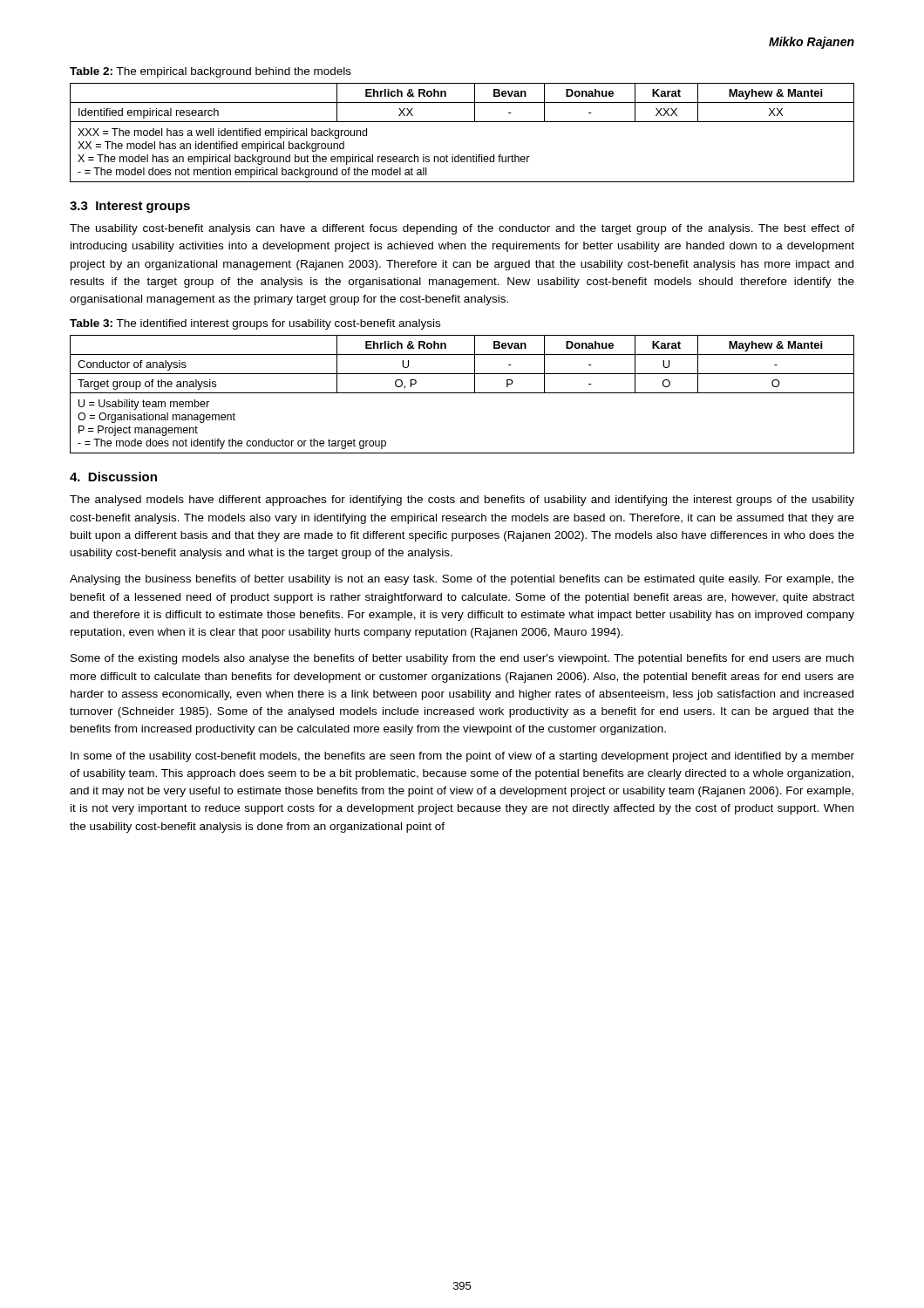Viewport: 924px width, 1308px height.
Task: Navigate to the text block starting "Some of the existing models also"
Action: (x=462, y=694)
